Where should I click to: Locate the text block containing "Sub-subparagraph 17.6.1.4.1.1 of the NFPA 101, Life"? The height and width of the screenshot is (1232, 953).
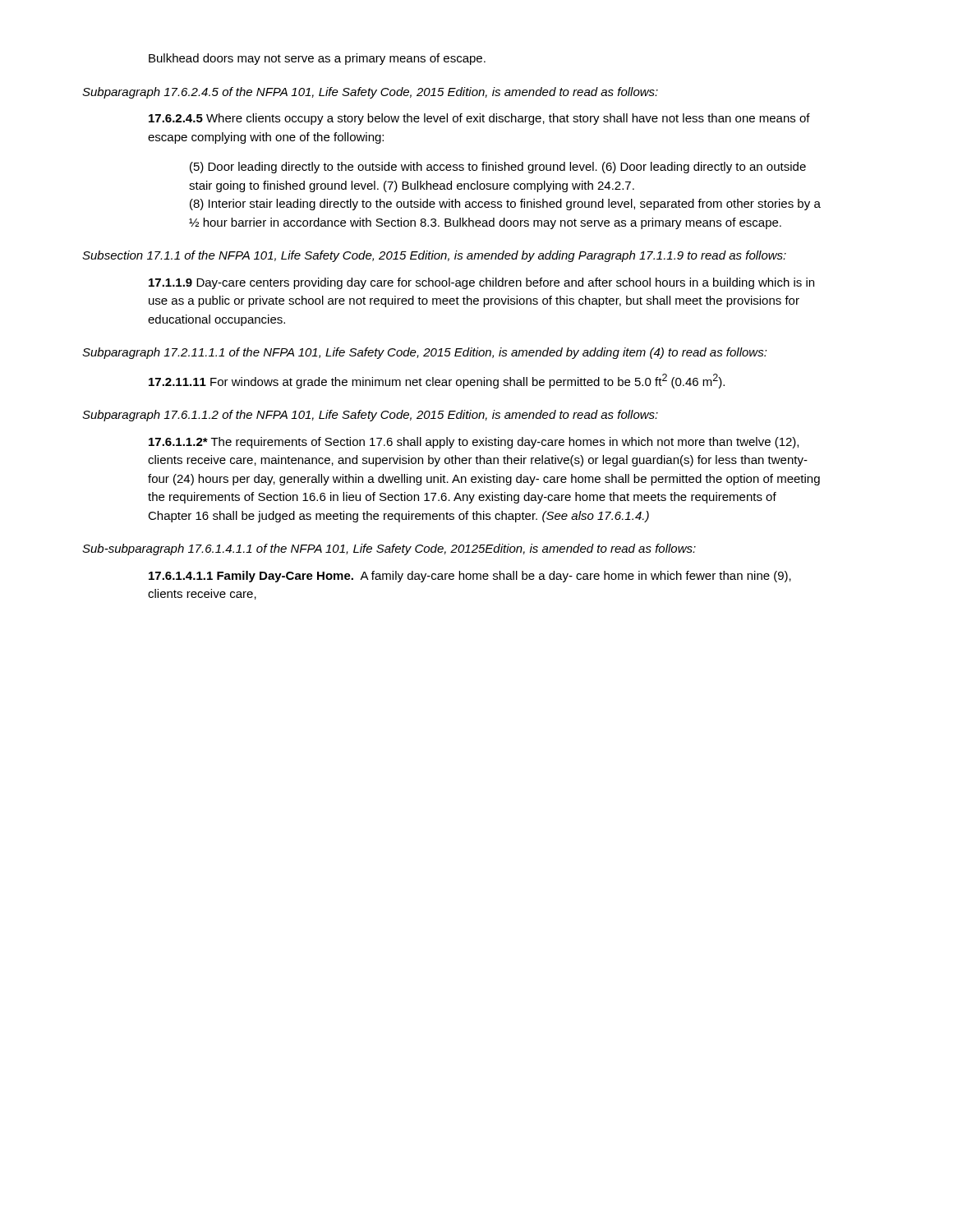[389, 548]
